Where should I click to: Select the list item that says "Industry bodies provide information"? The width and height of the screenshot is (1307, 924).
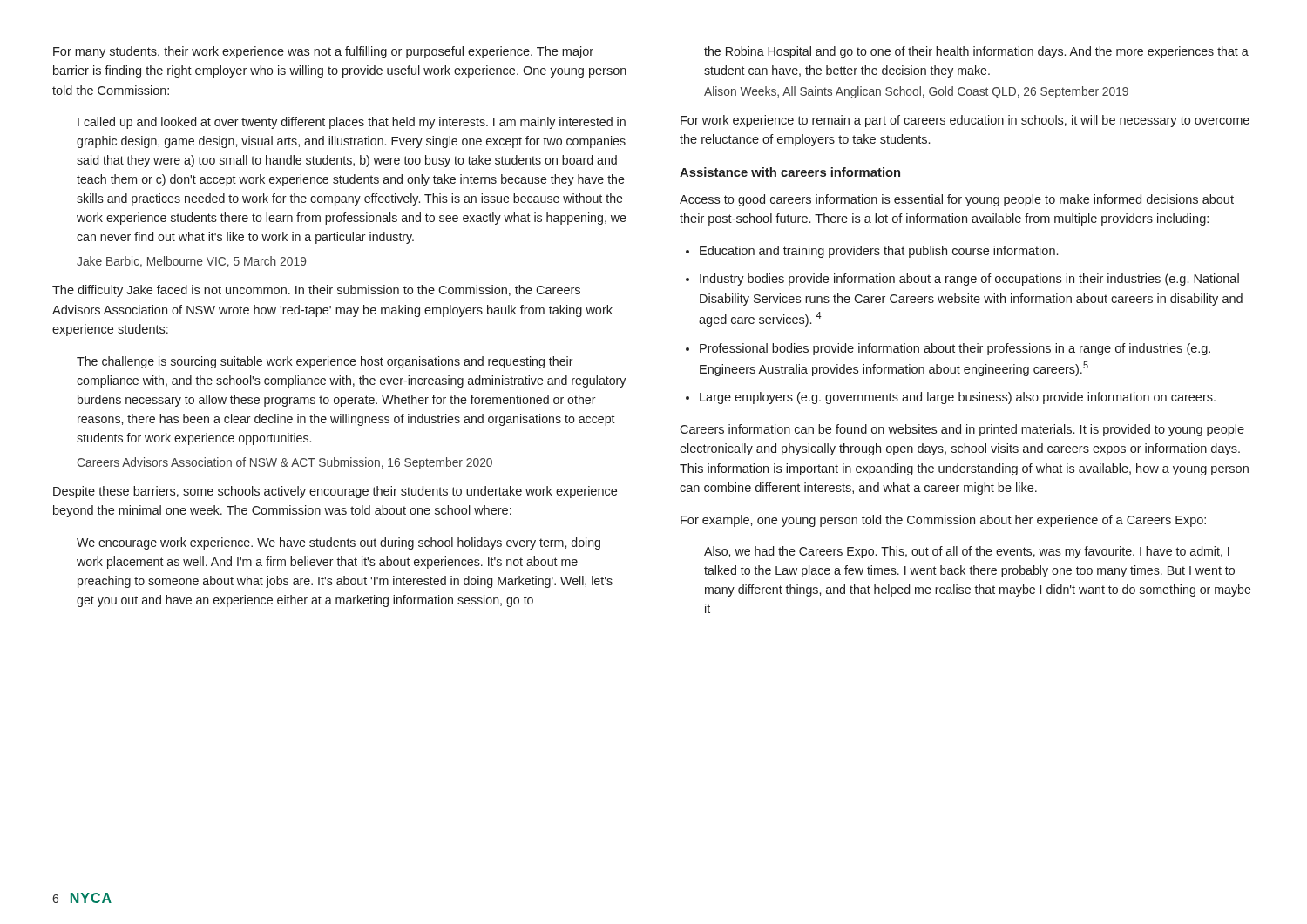(971, 299)
